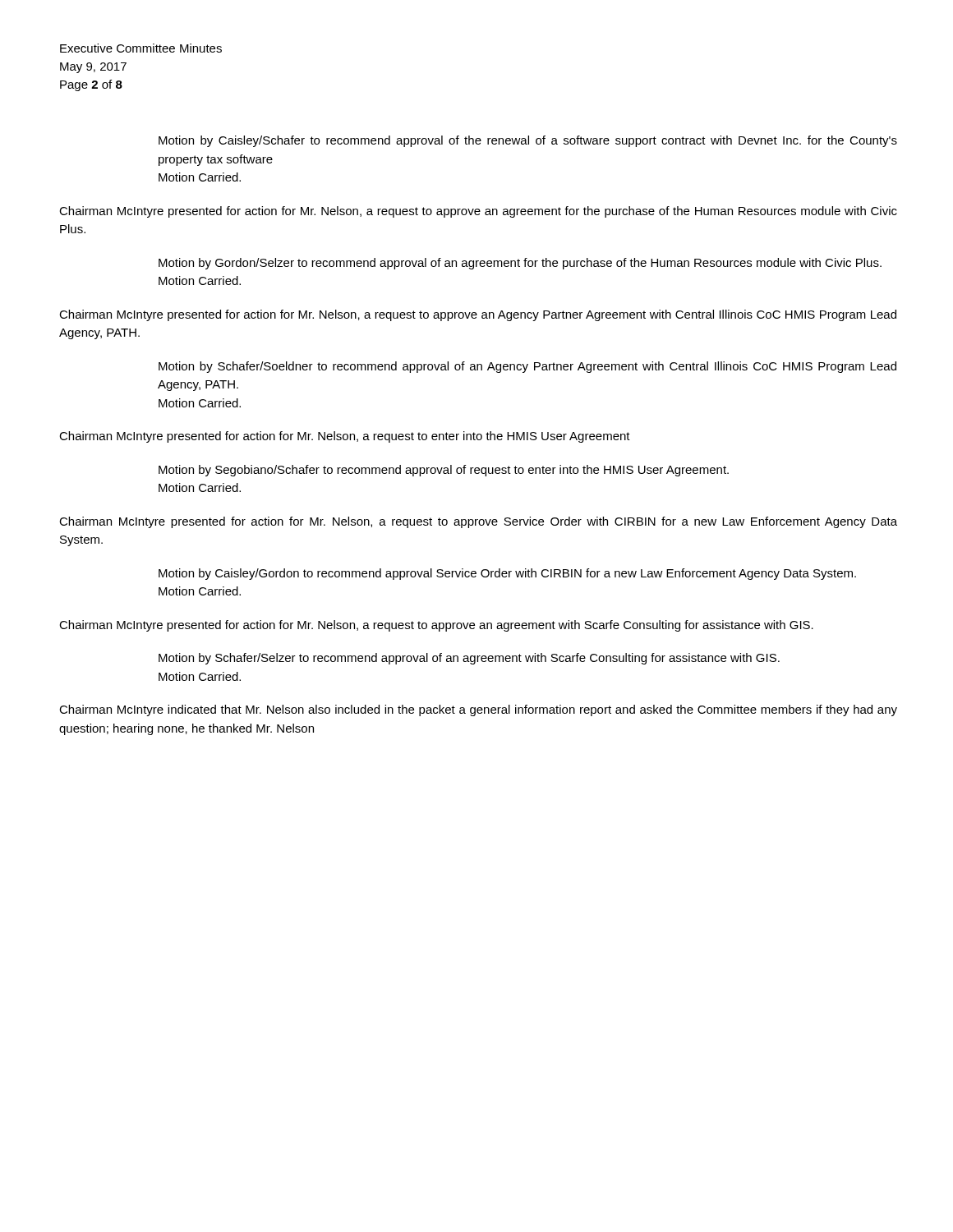The image size is (953, 1232).
Task: Locate the text block that reads "Motion by Gordon/Selzer to recommend approval of"
Action: 527,272
